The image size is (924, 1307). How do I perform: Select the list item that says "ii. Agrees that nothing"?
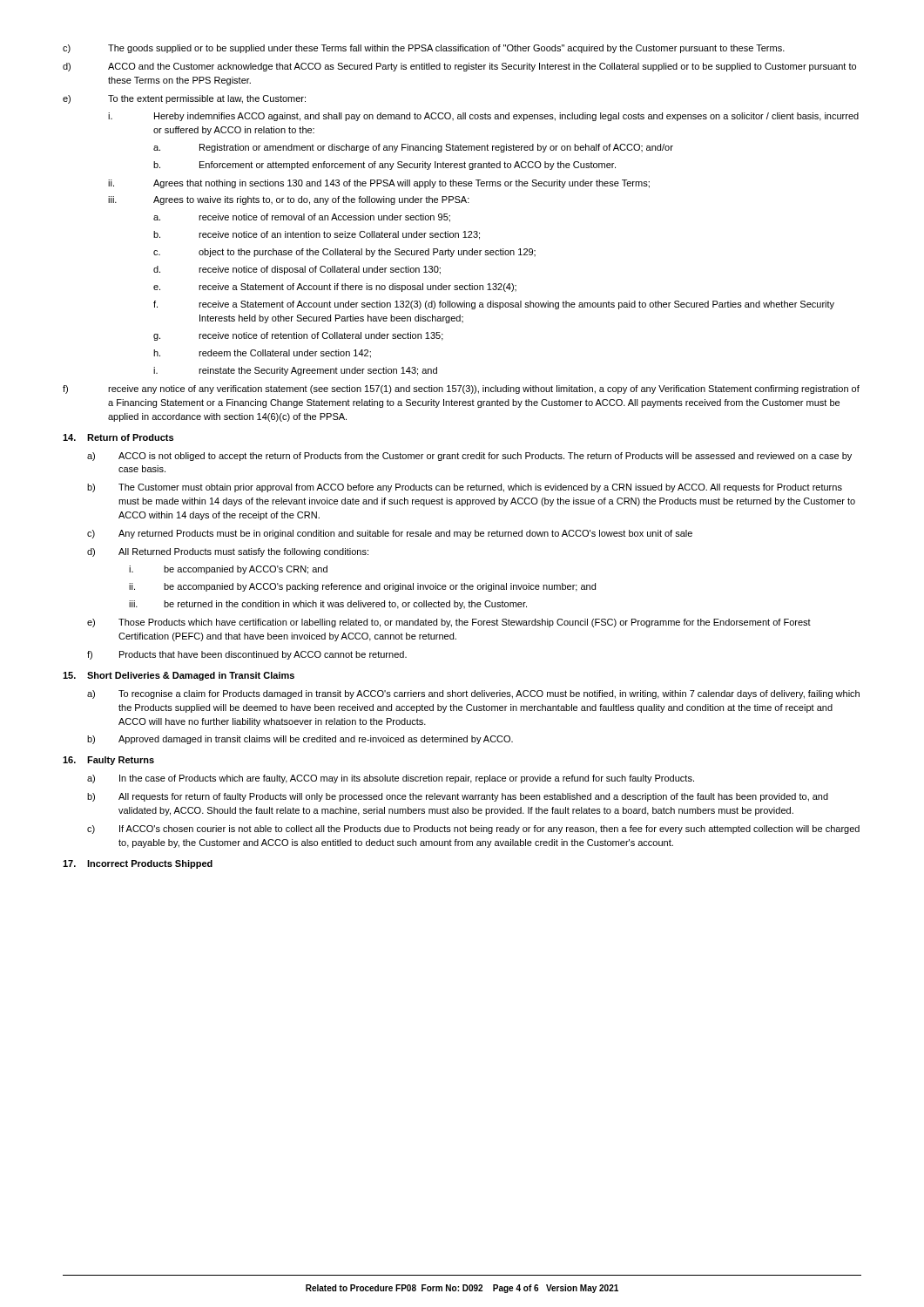coord(485,183)
